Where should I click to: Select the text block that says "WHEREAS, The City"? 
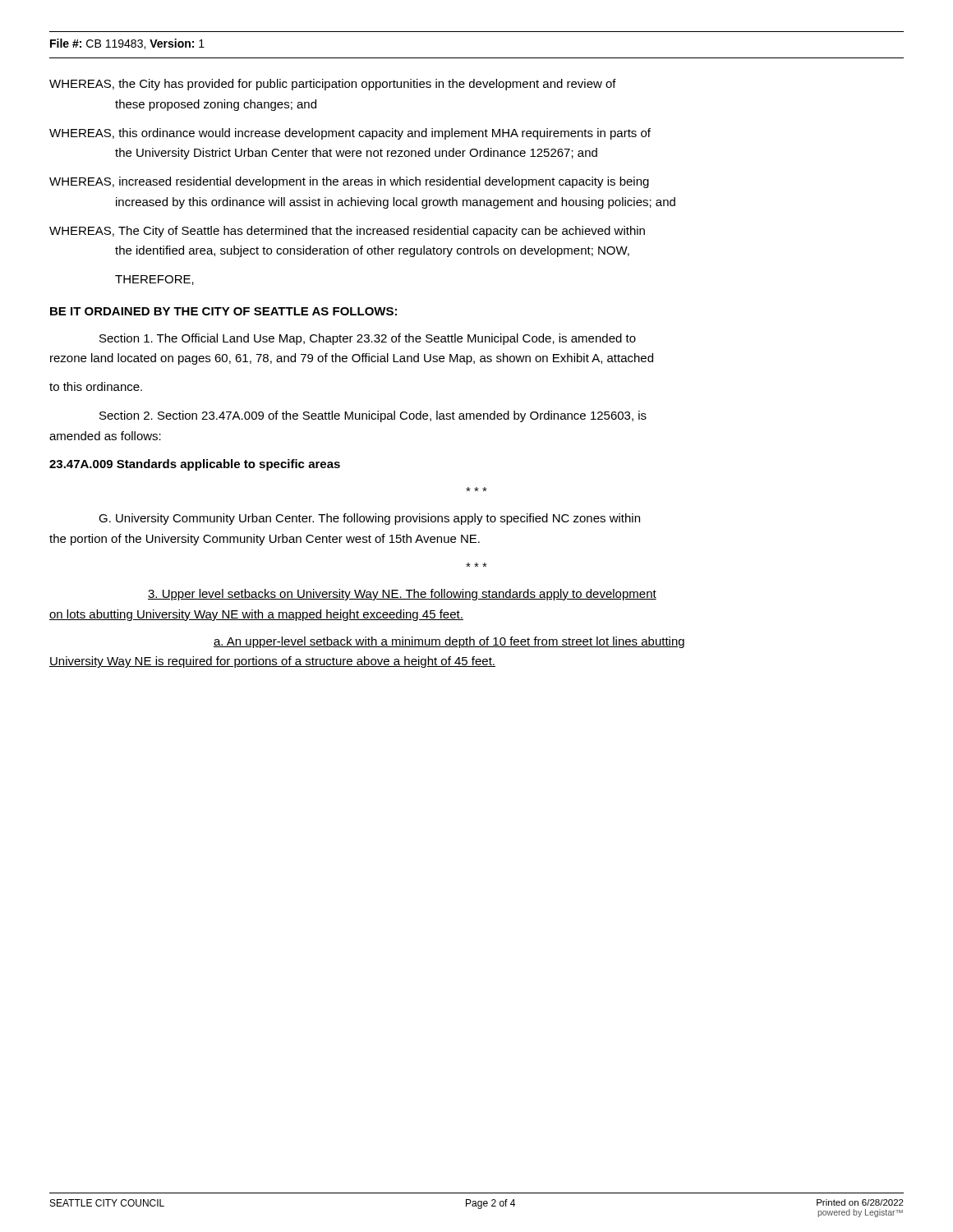pyautogui.click(x=476, y=255)
